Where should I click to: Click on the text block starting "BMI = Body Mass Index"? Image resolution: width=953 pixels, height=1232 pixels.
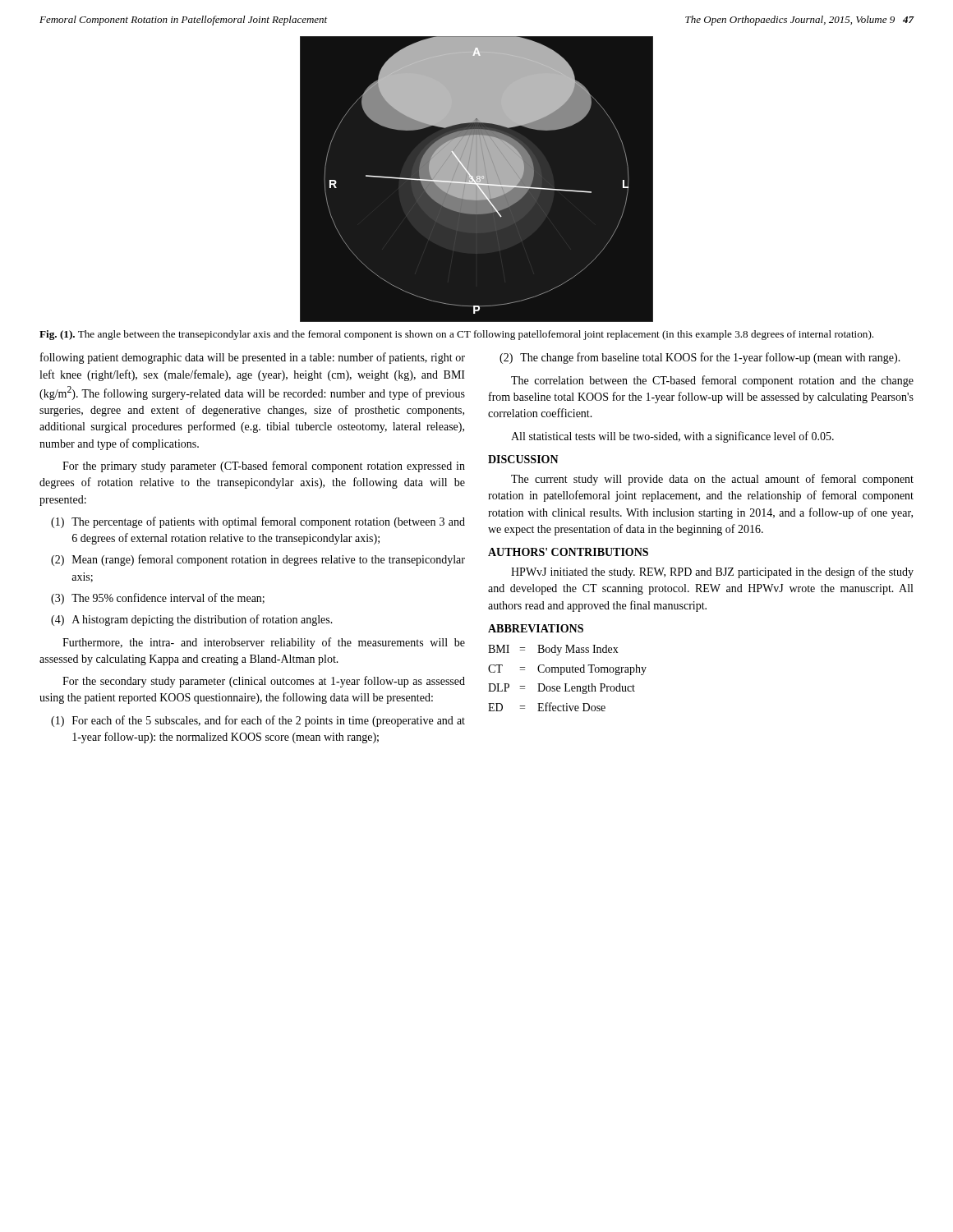pyautogui.click(x=553, y=650)
